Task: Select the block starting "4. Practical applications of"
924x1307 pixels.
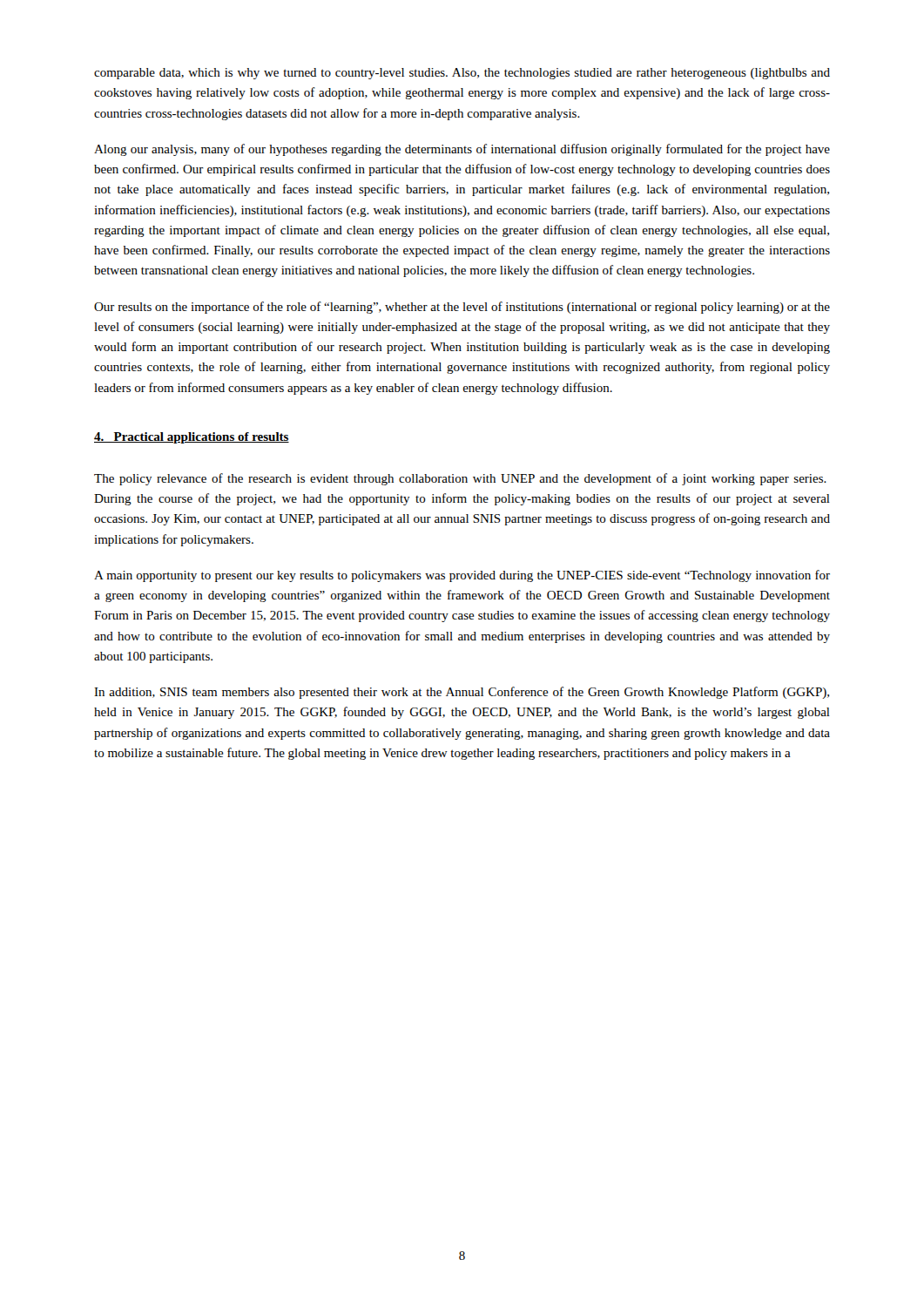Action: (x=191, y=436)
